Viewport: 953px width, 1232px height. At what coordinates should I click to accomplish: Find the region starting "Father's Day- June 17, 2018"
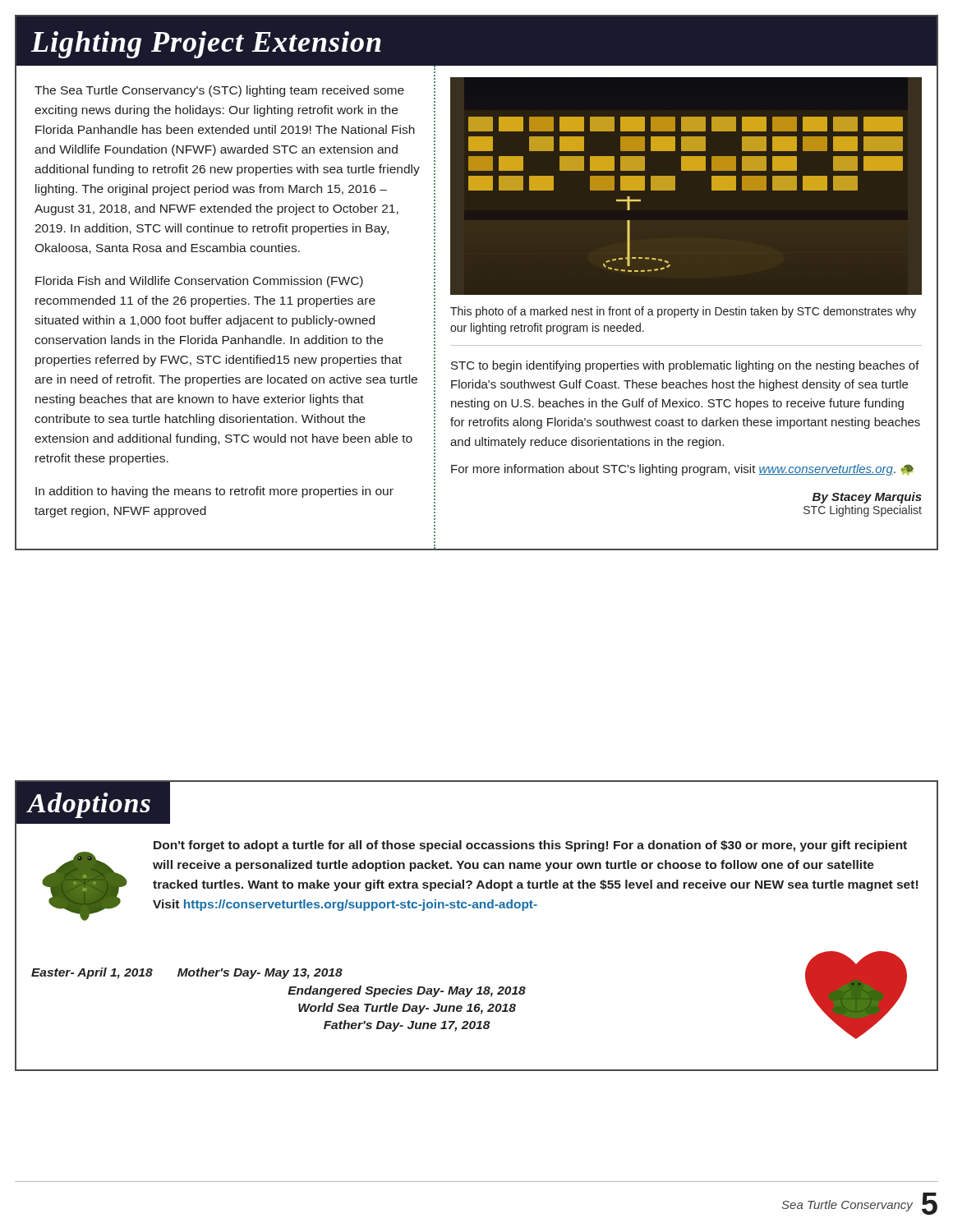[x=407, y=1024]
